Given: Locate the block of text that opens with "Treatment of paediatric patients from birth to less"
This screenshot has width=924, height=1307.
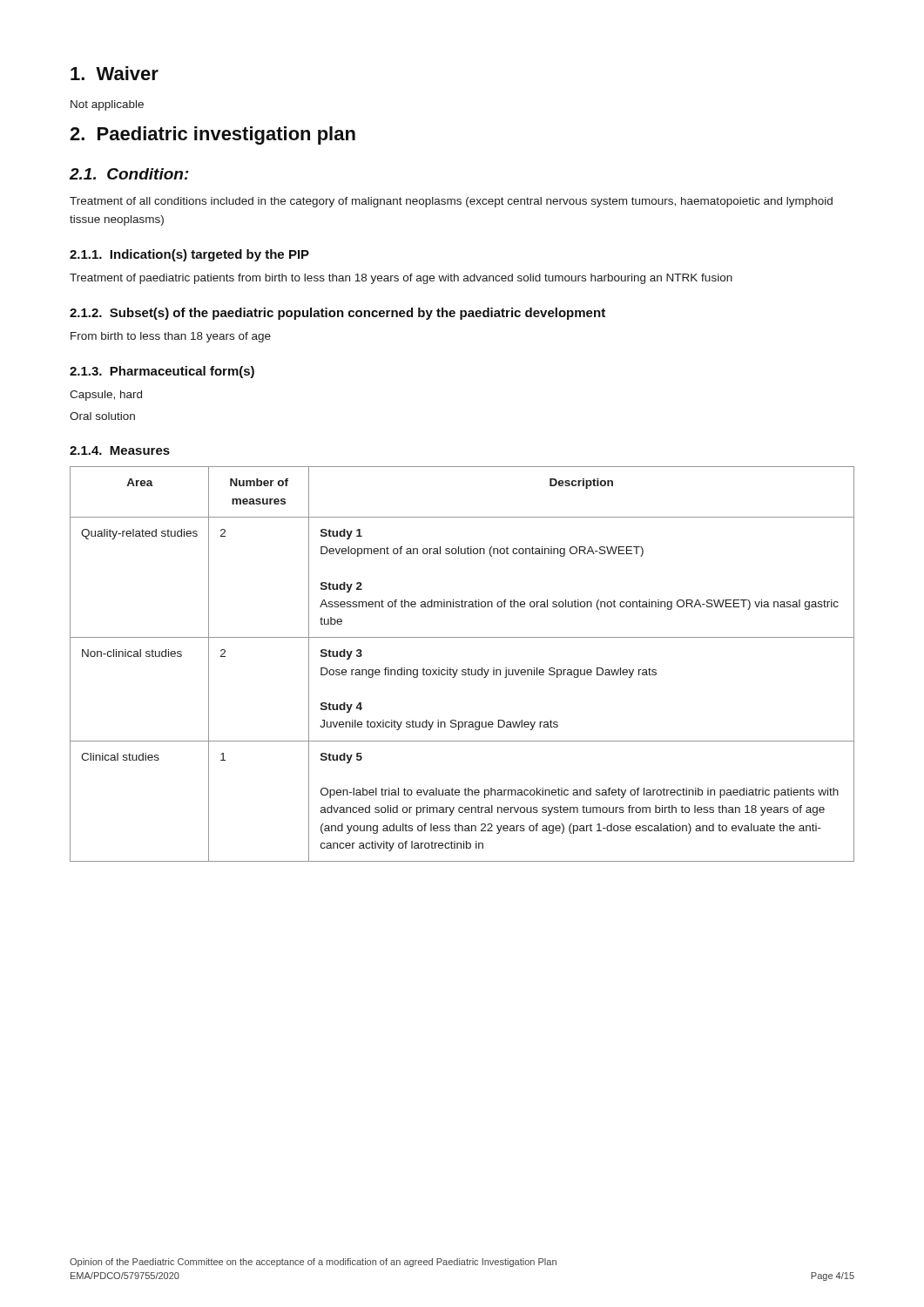Looking at the screenshot, I should (462, 278).
